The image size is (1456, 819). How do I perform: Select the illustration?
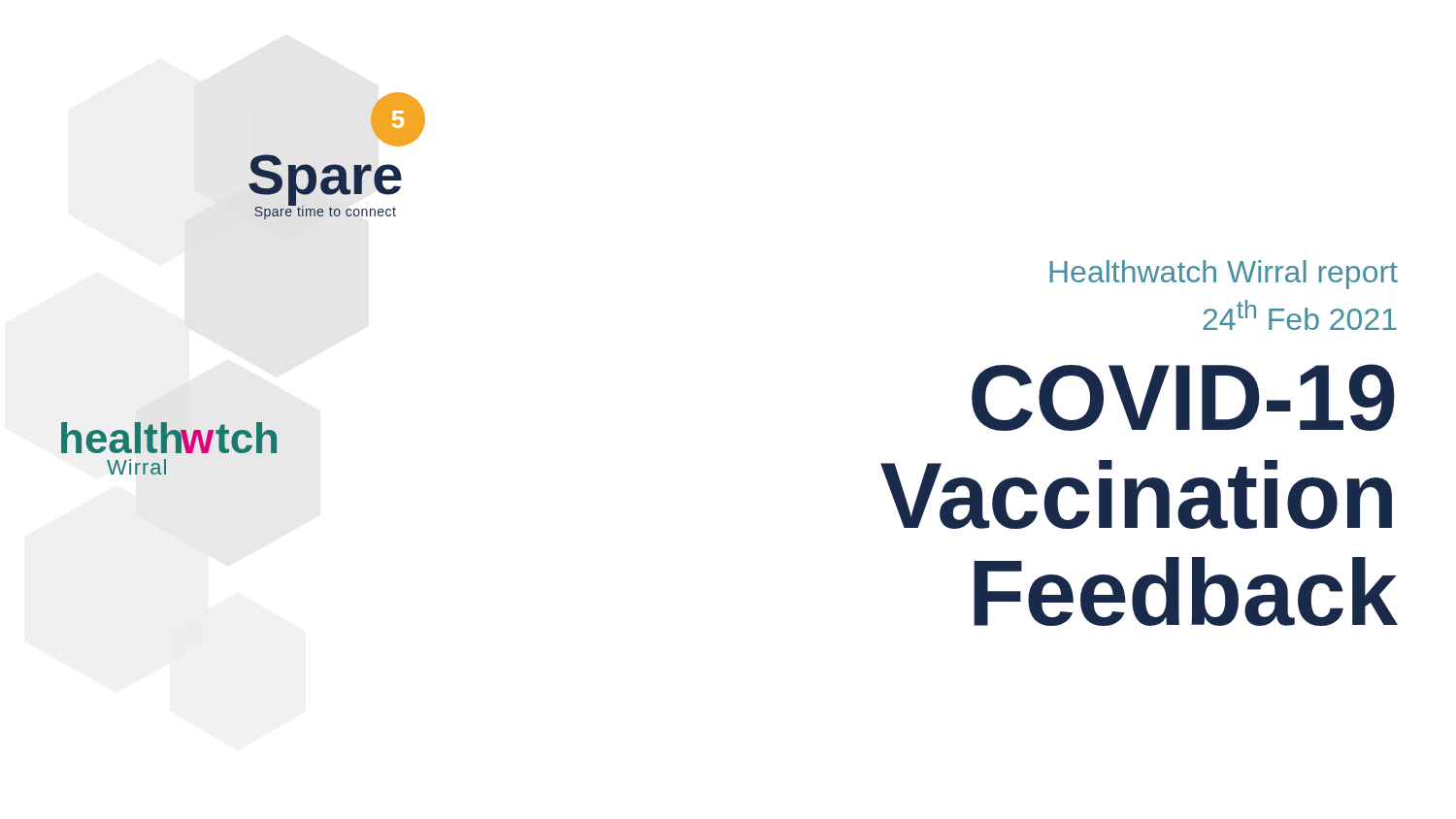tap(272, 410)
